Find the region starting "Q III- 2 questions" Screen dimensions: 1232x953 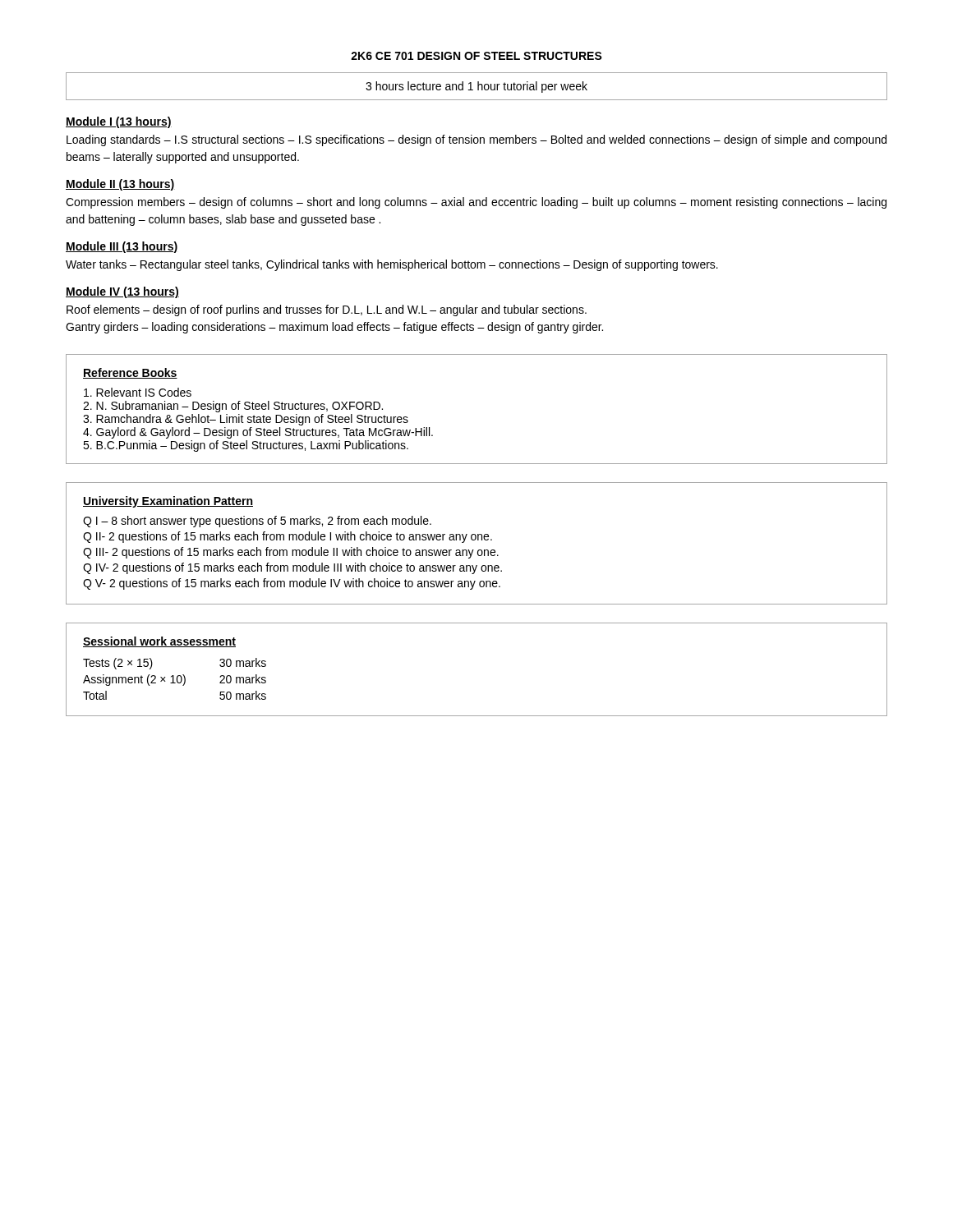click(291, 552)
